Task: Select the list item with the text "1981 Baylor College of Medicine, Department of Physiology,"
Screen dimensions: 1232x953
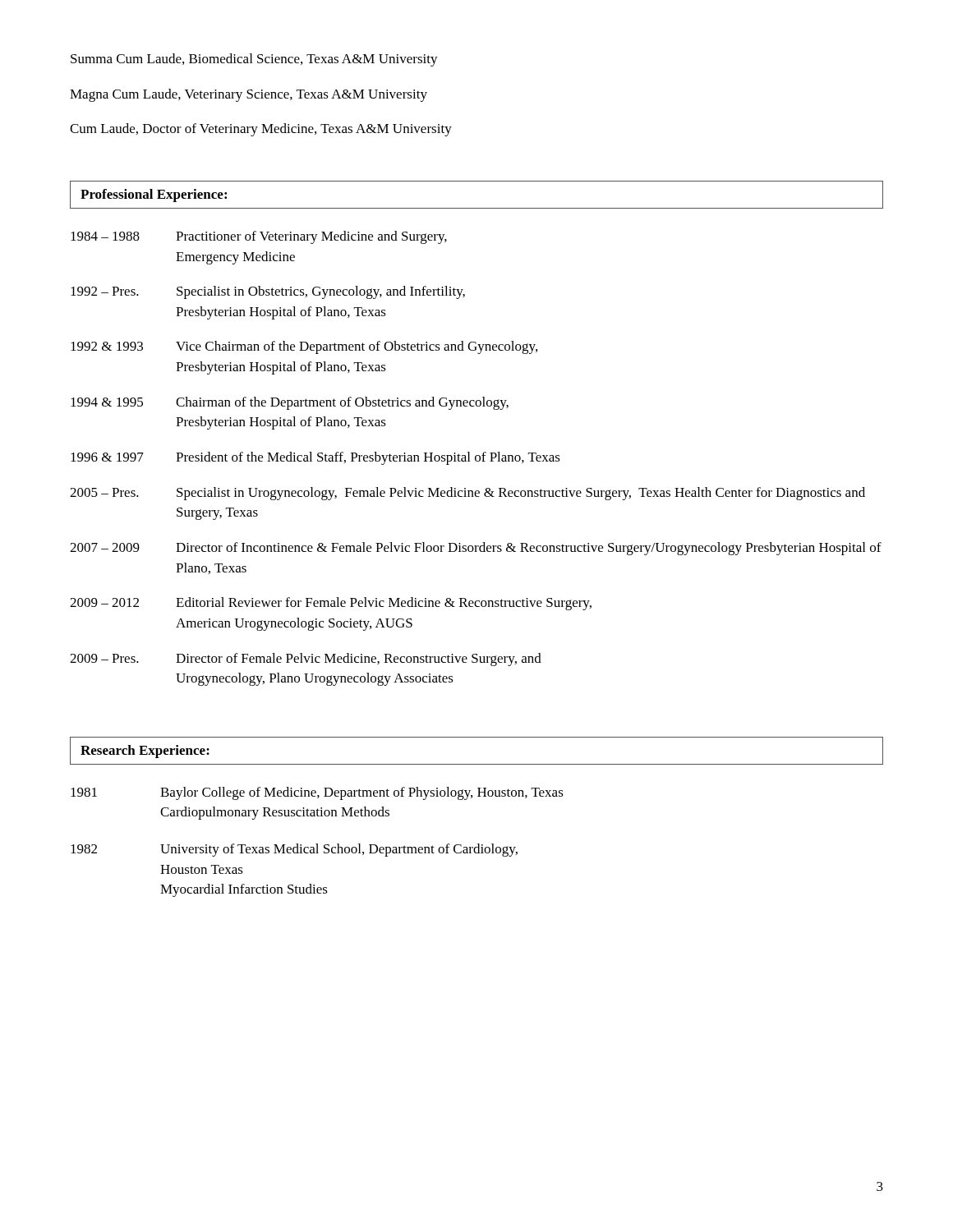Action: tap(317, 793)
